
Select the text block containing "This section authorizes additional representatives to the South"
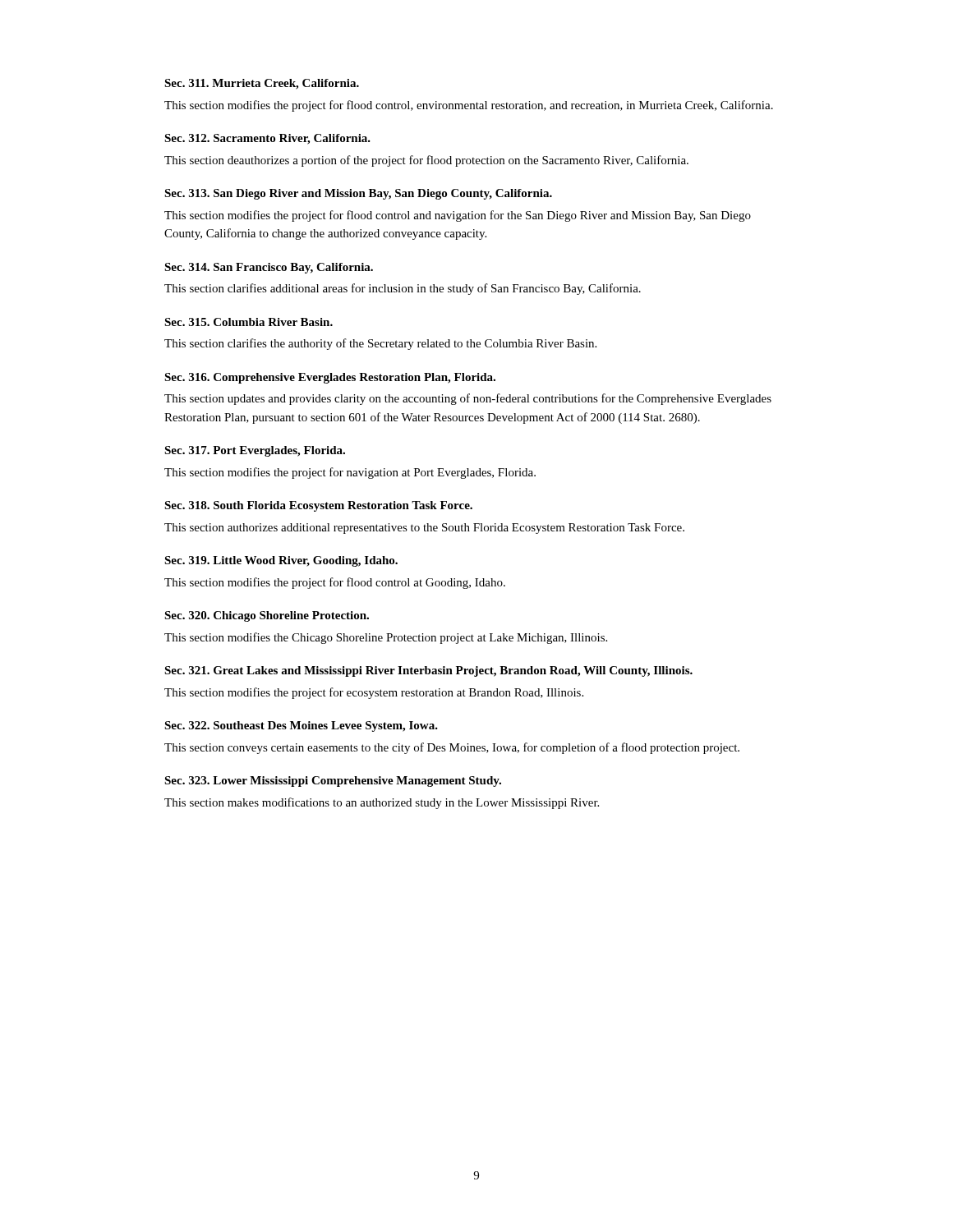tap(425, 527)
